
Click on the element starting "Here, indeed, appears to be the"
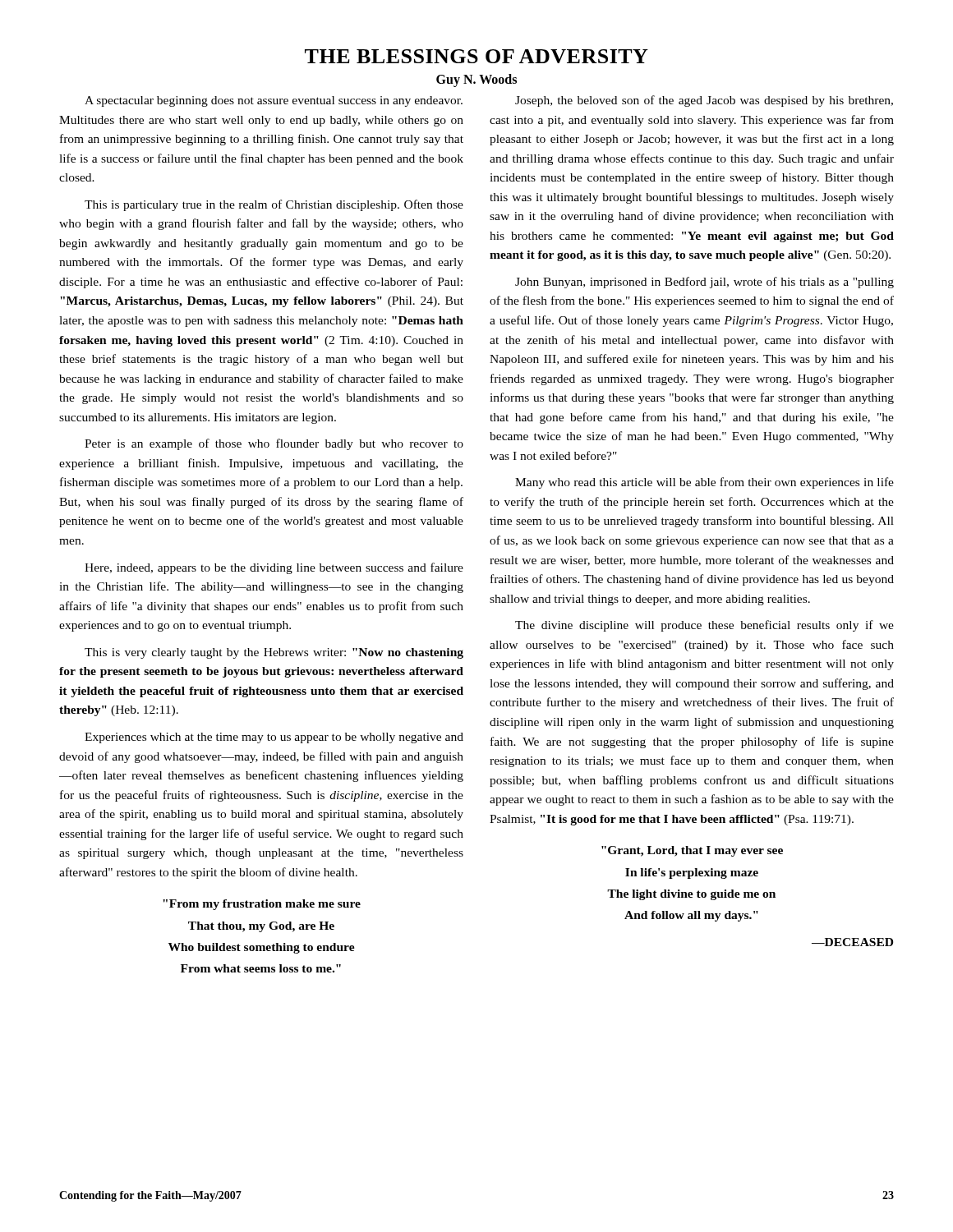[x=261, y=596]
